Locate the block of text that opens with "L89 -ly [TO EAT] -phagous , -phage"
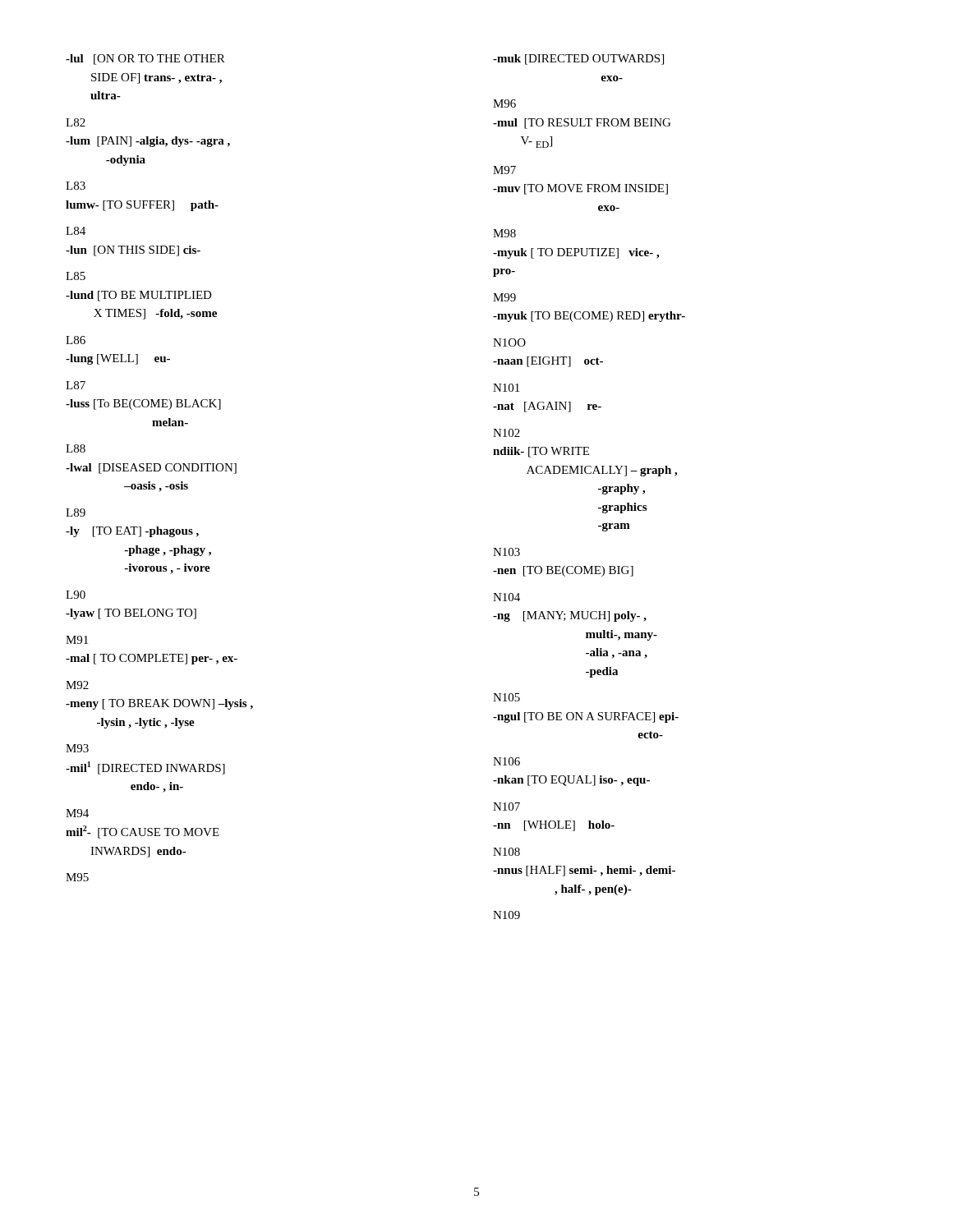 point(139,540)
